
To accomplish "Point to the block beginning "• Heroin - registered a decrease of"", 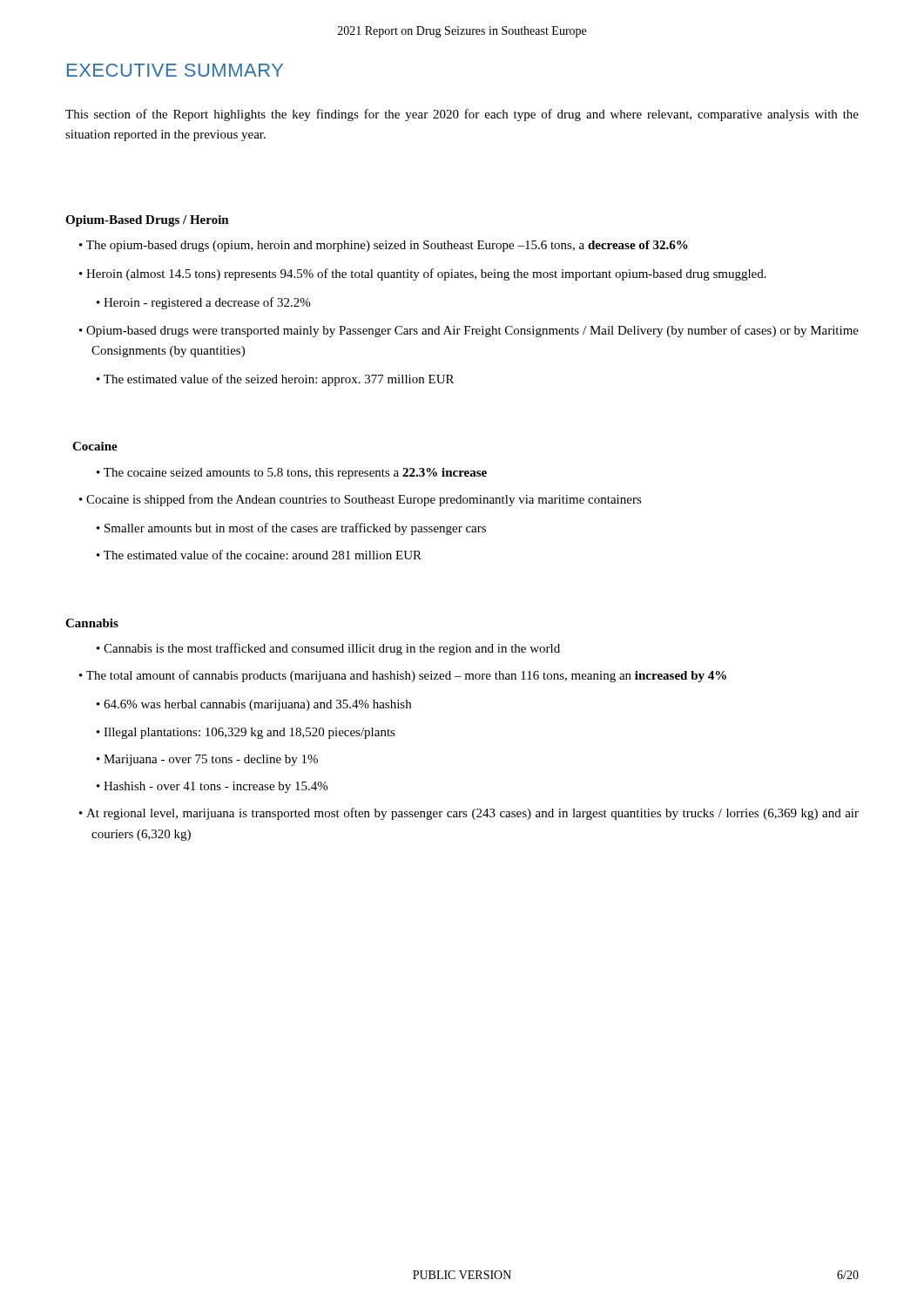I will [x=203, y=303].
